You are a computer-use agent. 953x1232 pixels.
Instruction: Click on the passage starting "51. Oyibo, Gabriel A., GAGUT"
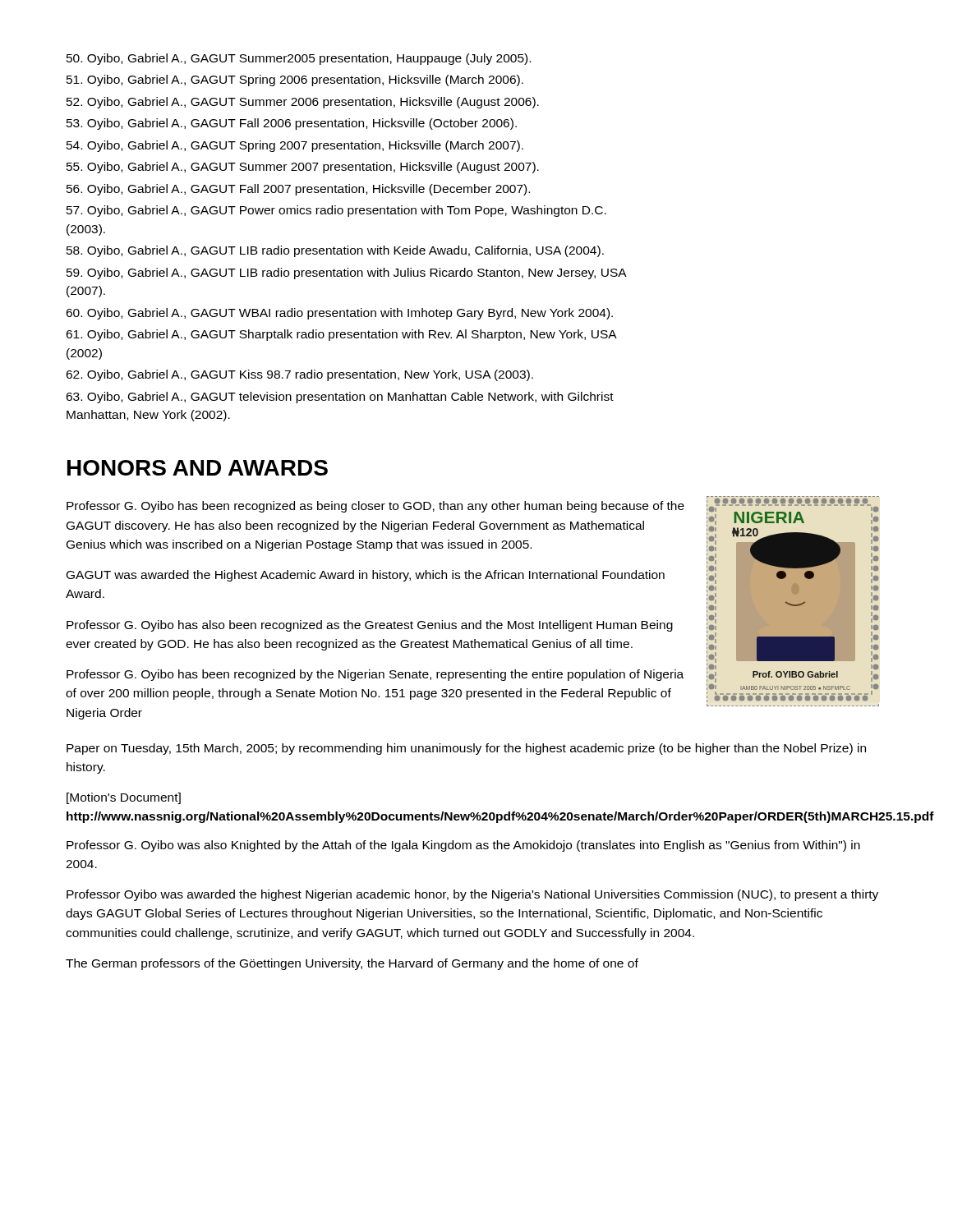tap(295, 80)
